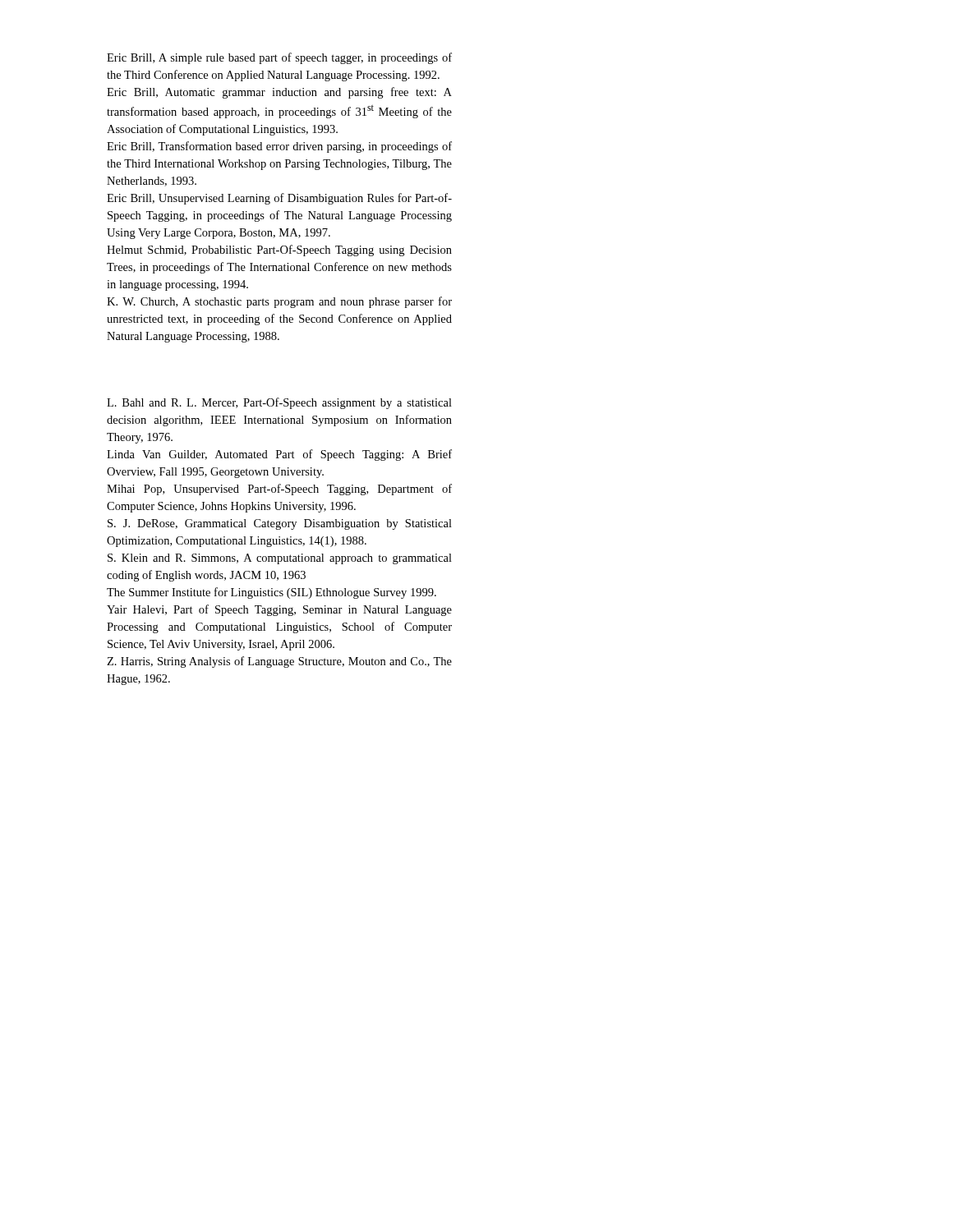This screenshot has height=1232, width=953.
Task: Point to the element starting "S. J. DeRose, Grammatical Category"
Action: 279,532
